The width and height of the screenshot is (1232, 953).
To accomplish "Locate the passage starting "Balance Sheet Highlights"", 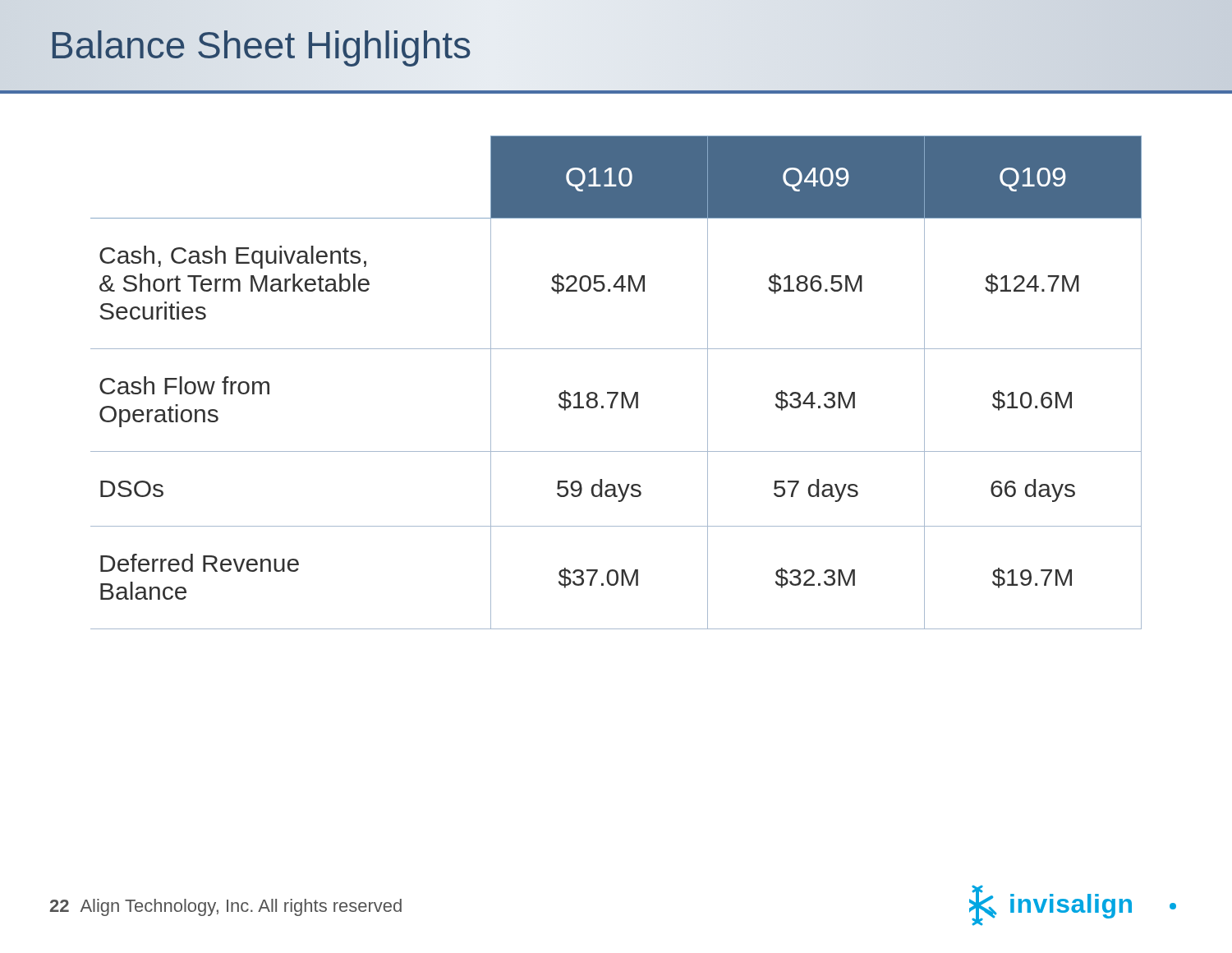I will (x=260, y=45).
